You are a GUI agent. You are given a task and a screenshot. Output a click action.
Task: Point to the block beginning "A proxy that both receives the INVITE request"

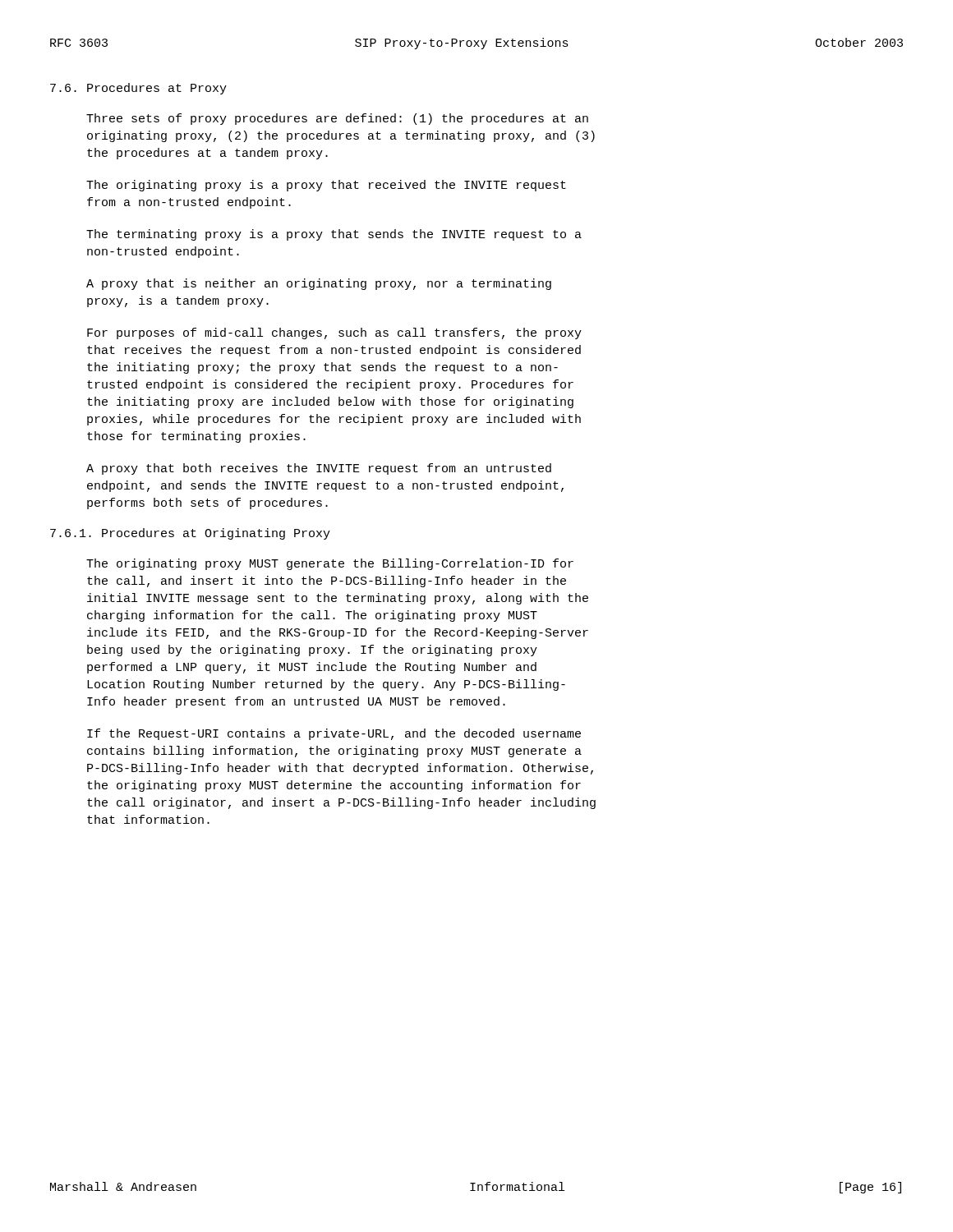pyautogui.click(x=327, y=487)
